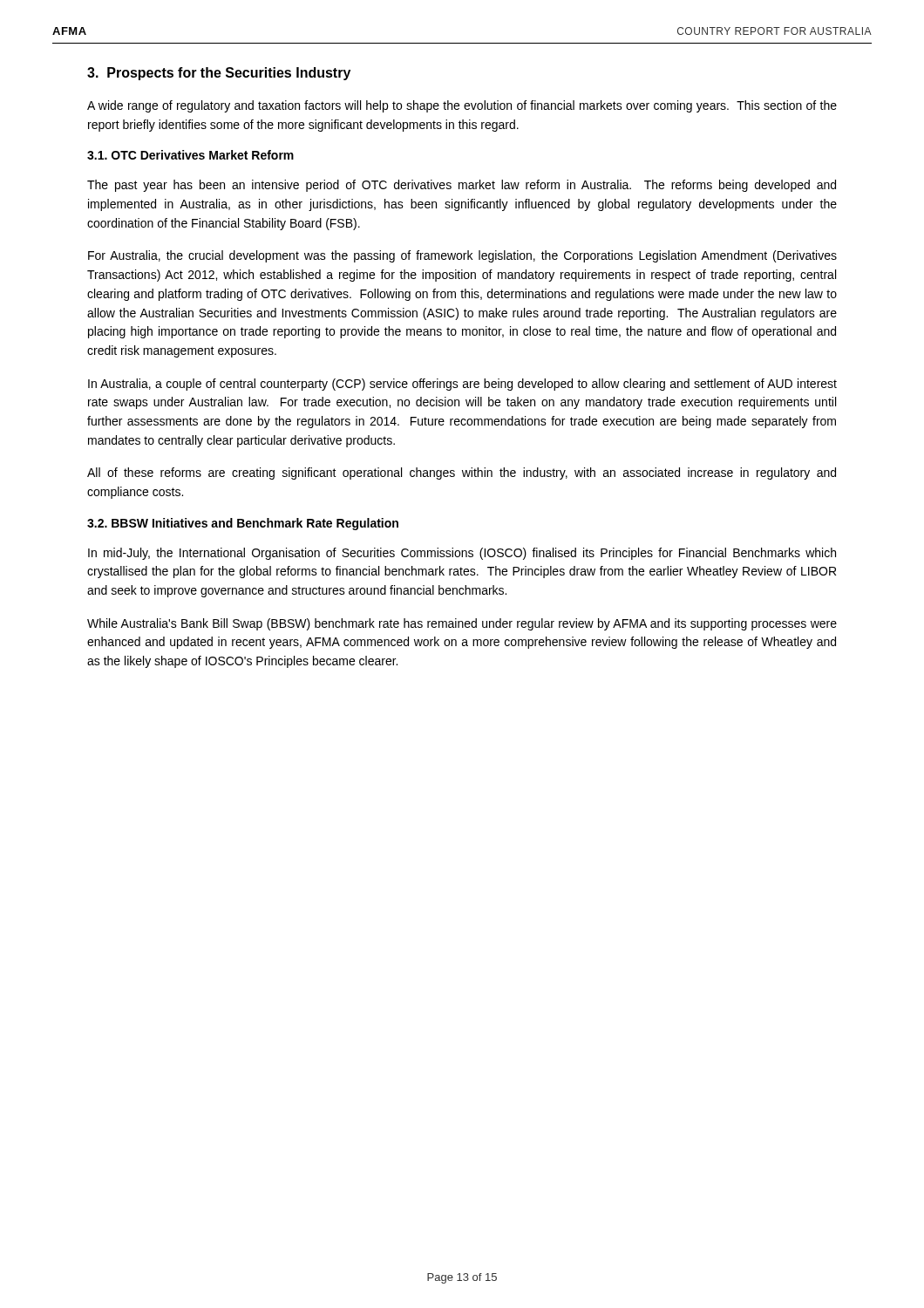Point to the element starting "A wide range of regulatory"
Viewport: 924px width, 1308px height.
pyautogui.click(x=462, y=115)
